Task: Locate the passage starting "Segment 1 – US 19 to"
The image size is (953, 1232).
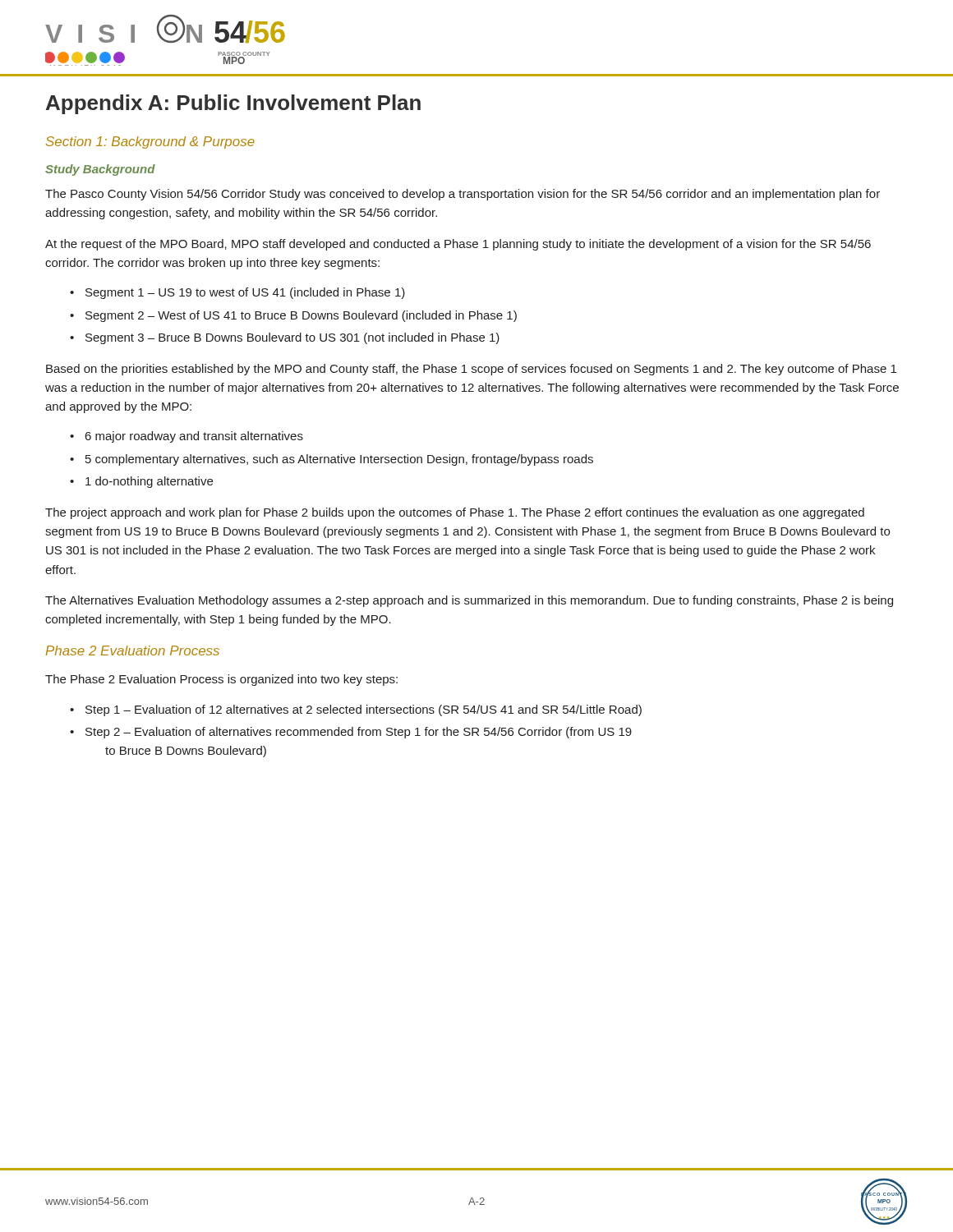Action: coord(245,292)
